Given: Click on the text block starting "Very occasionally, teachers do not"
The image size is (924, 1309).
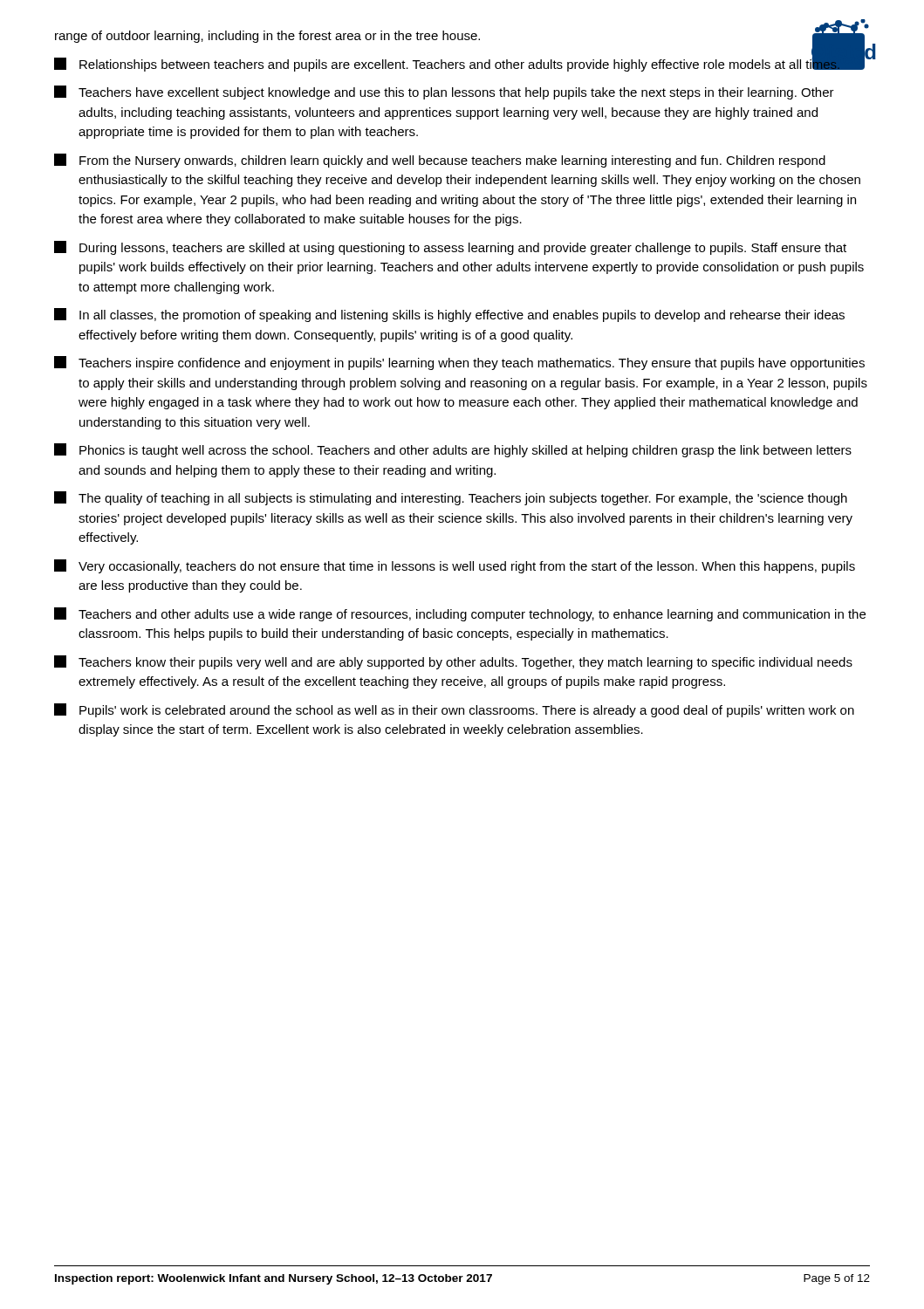Looking at the screenshot, I should tap(462, 576).
